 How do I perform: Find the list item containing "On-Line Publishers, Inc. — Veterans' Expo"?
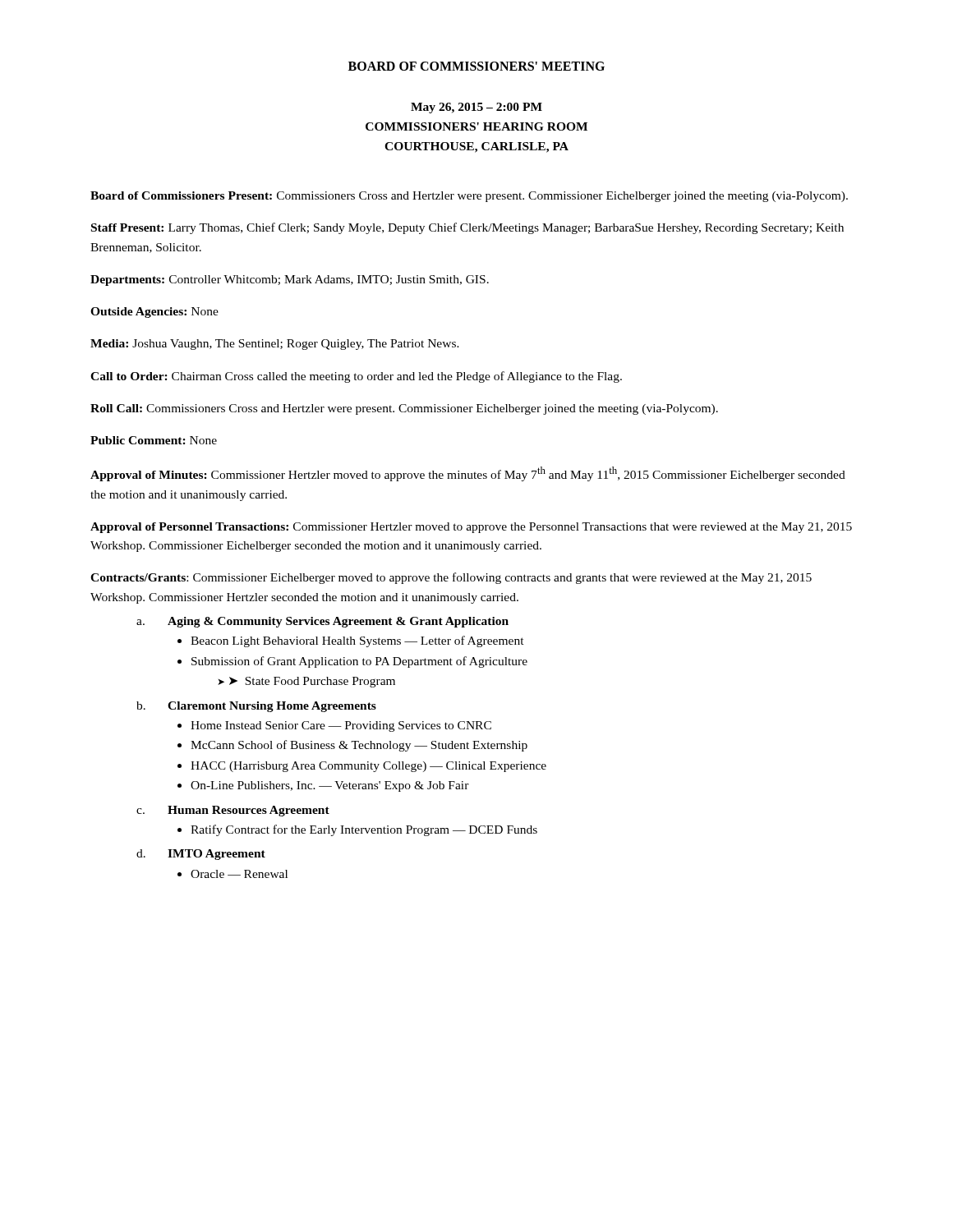[330, 785]
